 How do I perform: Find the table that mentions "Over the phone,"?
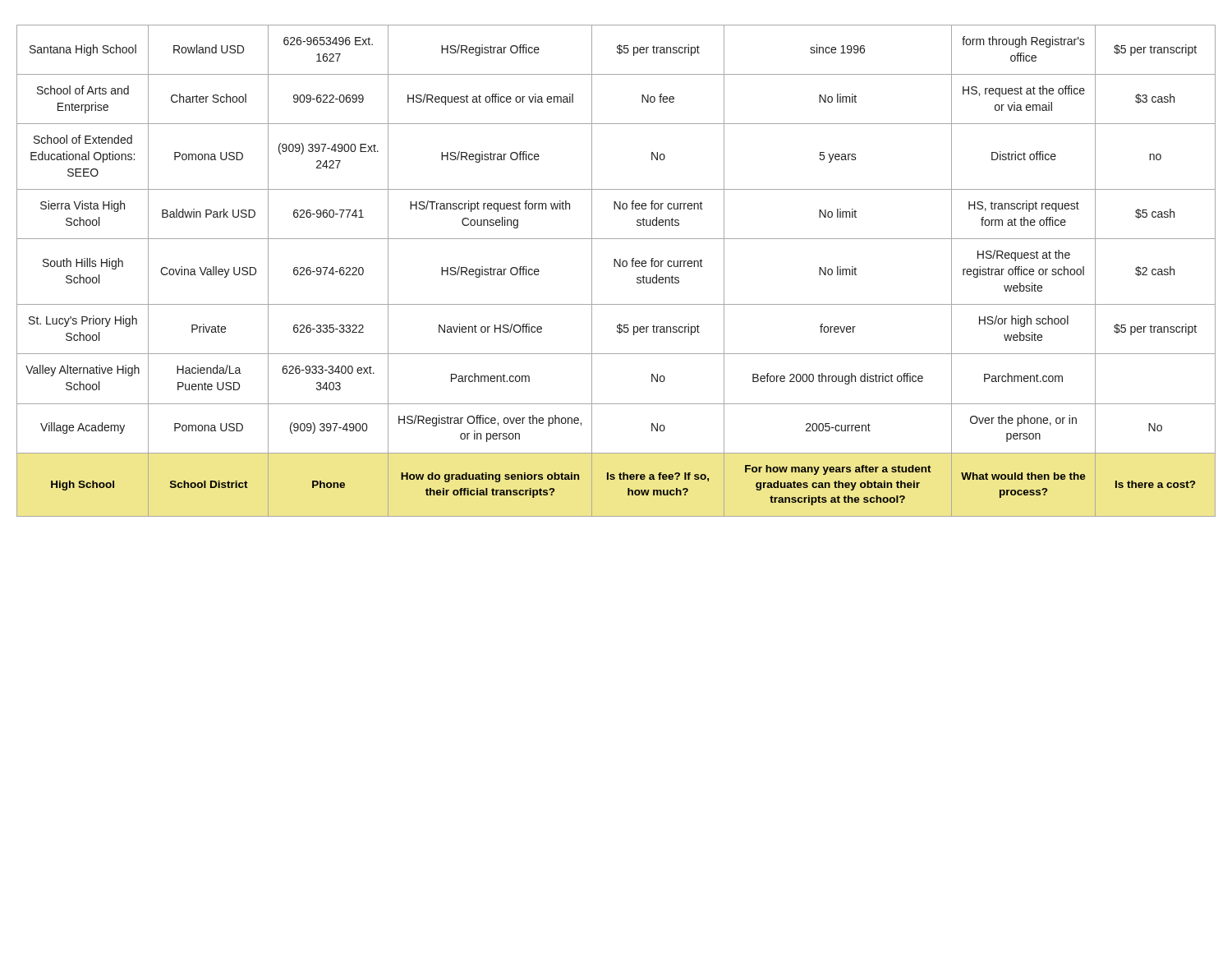click(x=616, y=271)
